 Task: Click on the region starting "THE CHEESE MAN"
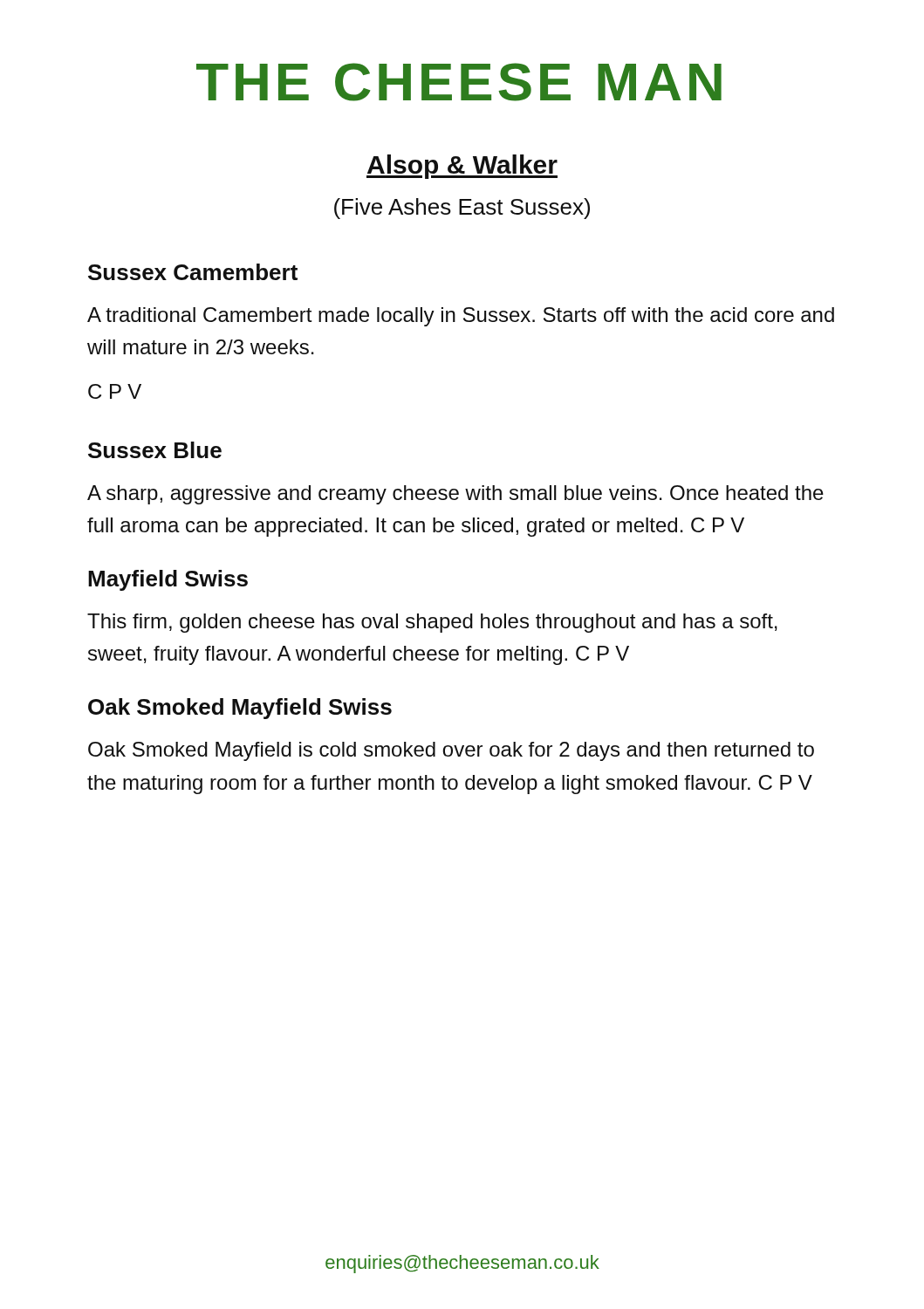462,82
